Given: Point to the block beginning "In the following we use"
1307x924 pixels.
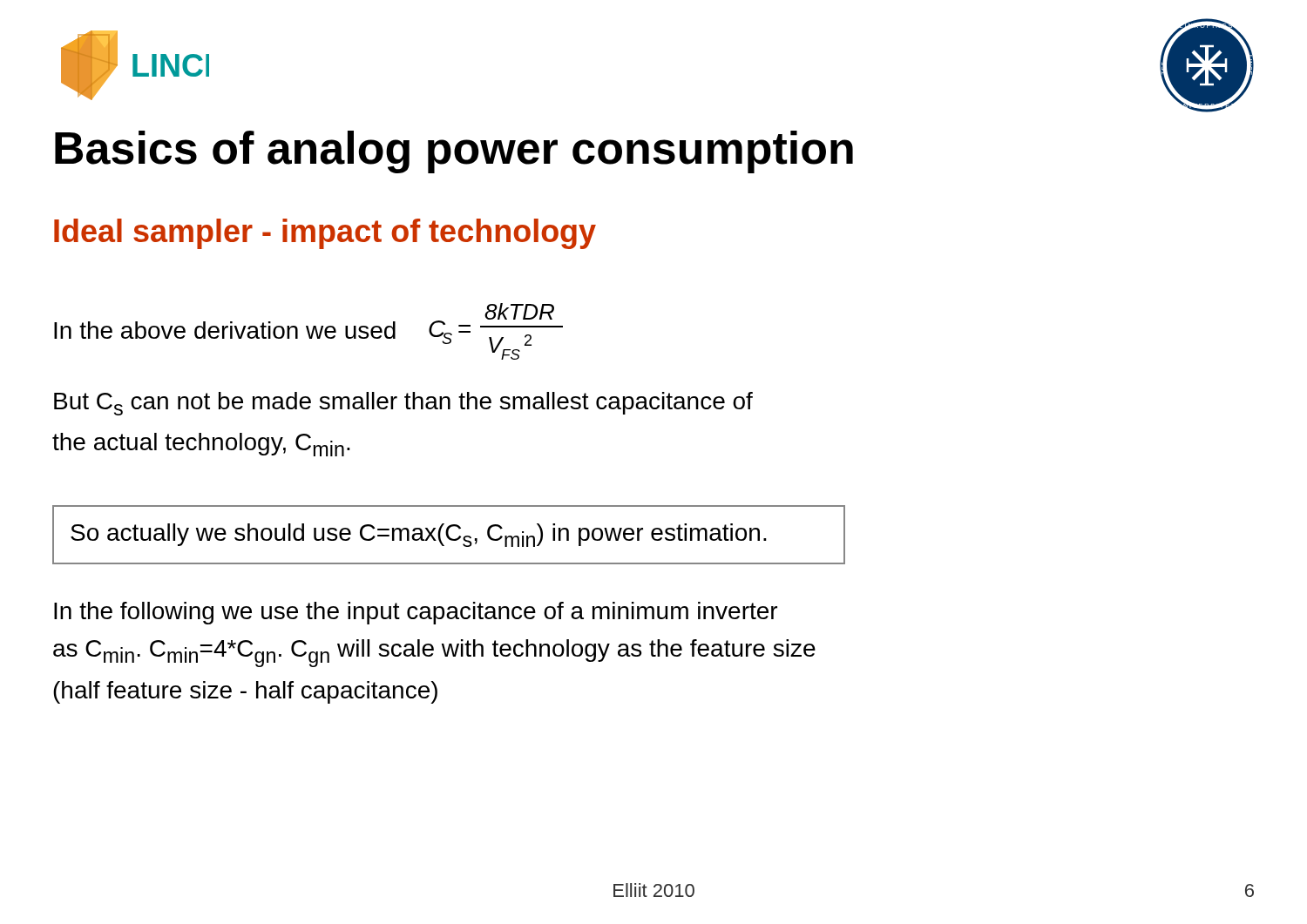Looking at the screenshot, I should (x=434, y=651).
